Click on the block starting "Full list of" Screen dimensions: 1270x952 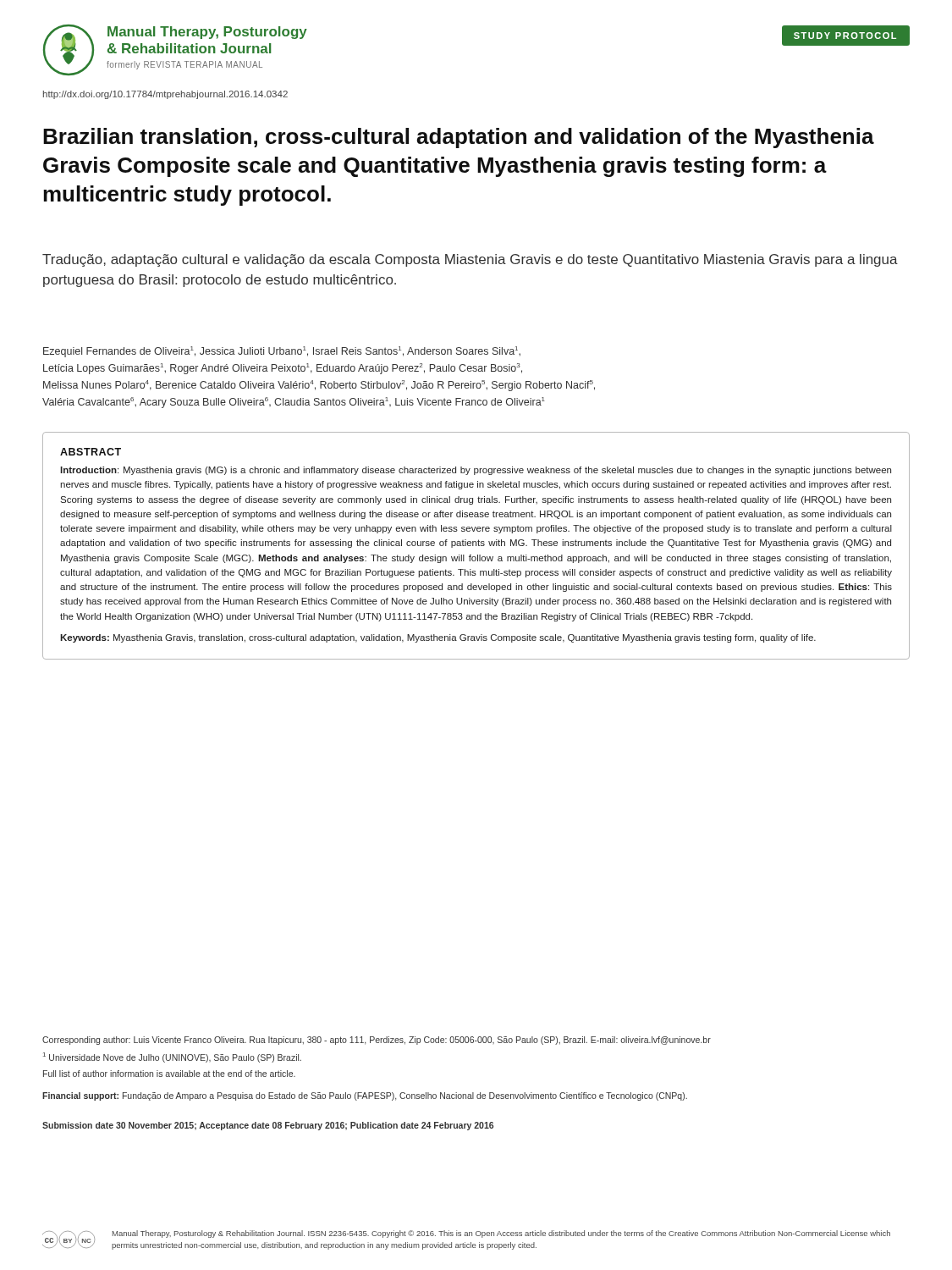[x=169, y=1074]
